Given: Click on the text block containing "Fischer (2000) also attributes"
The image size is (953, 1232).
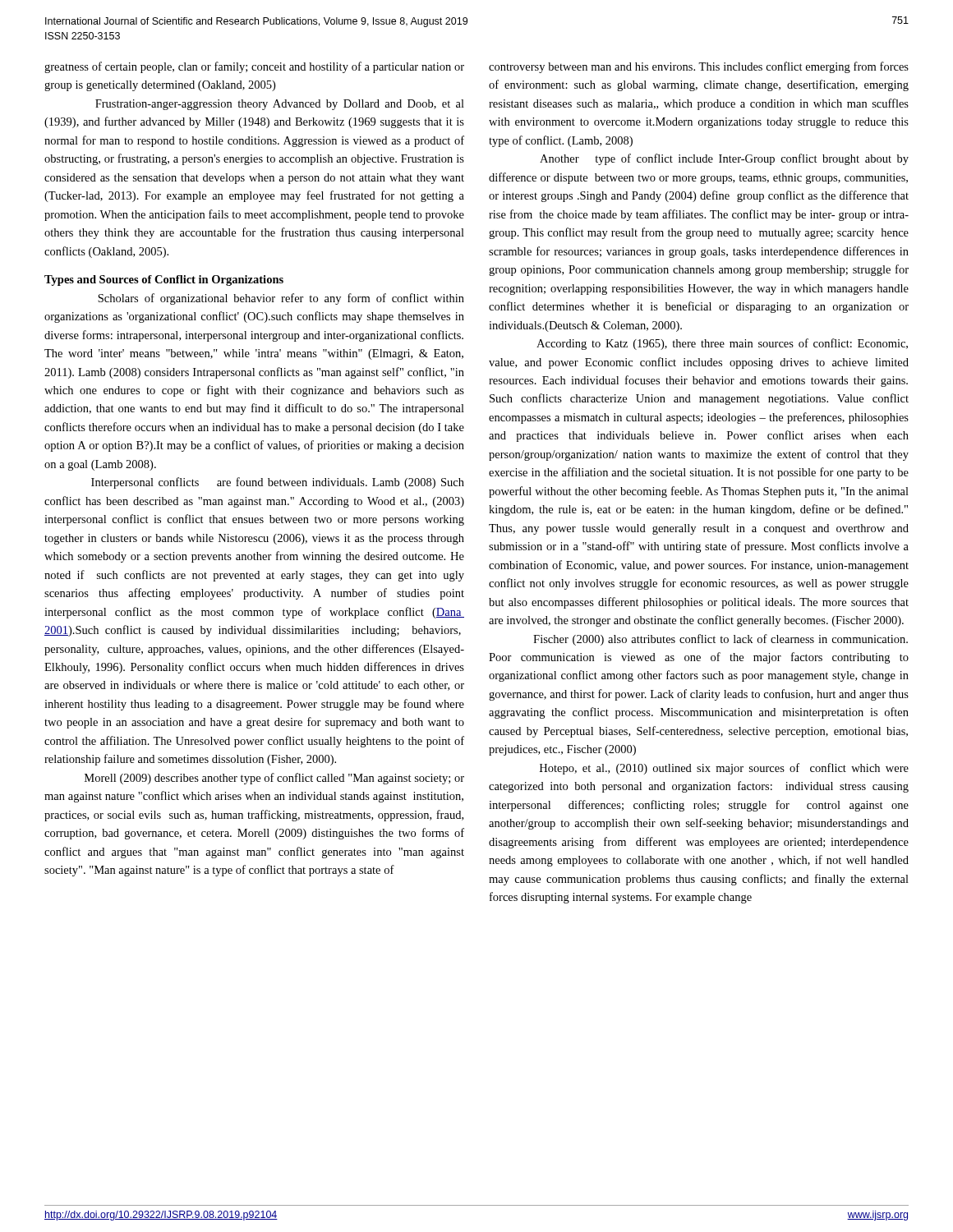Looking at the screenshot, I should [699, 694].
